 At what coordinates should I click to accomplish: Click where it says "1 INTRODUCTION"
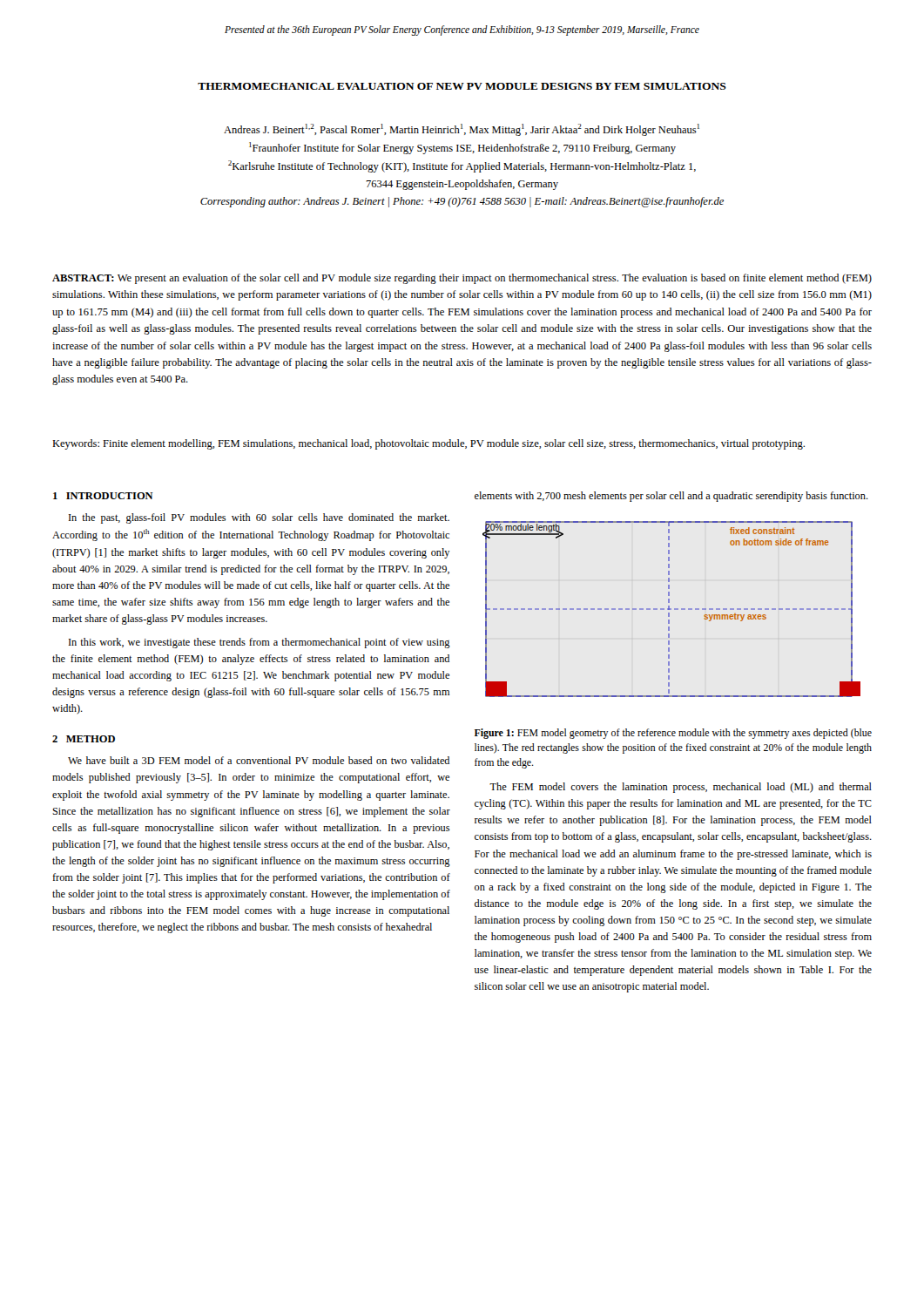click(103, 496)
